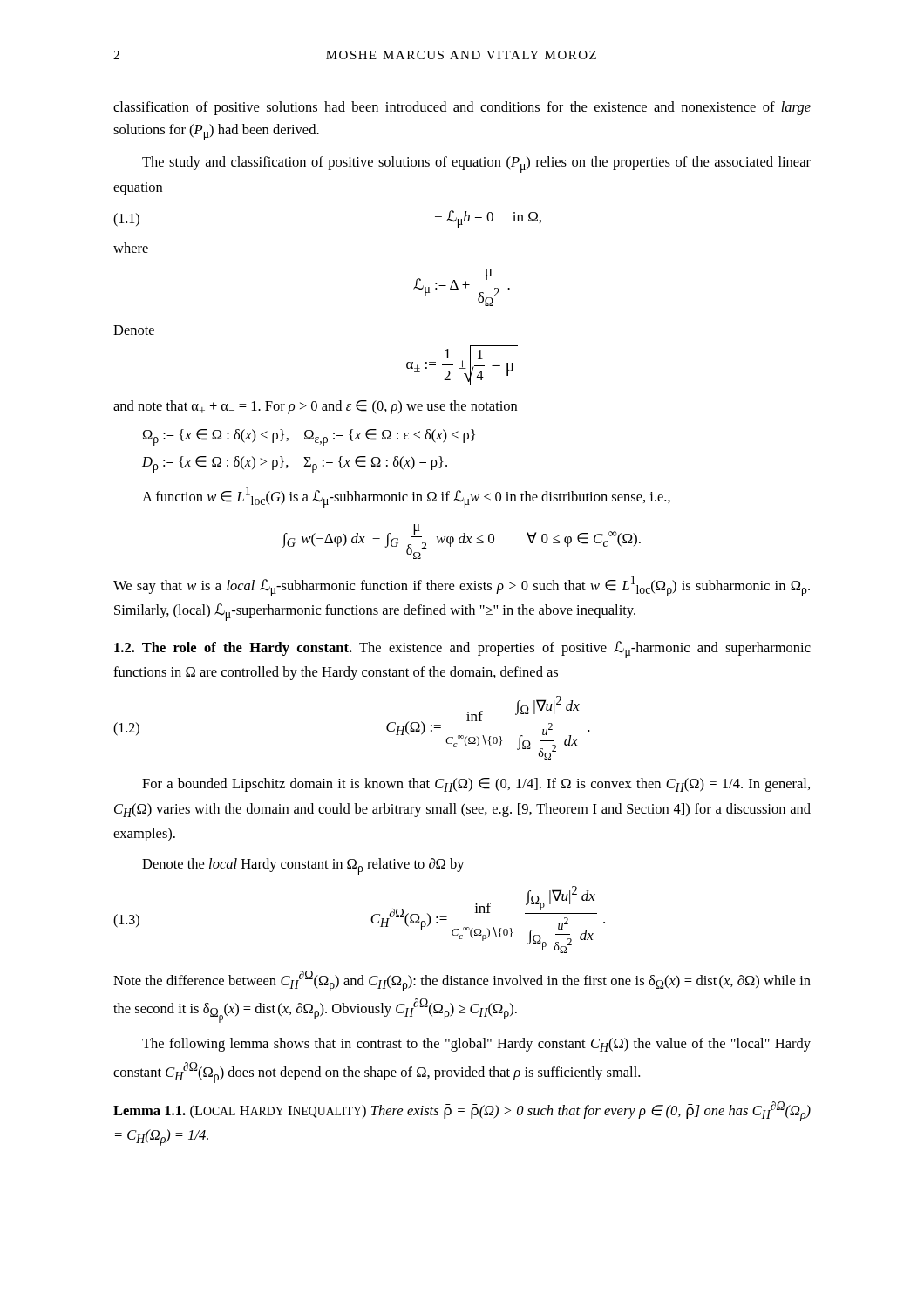Locate the section header

(x=462, y=660)
